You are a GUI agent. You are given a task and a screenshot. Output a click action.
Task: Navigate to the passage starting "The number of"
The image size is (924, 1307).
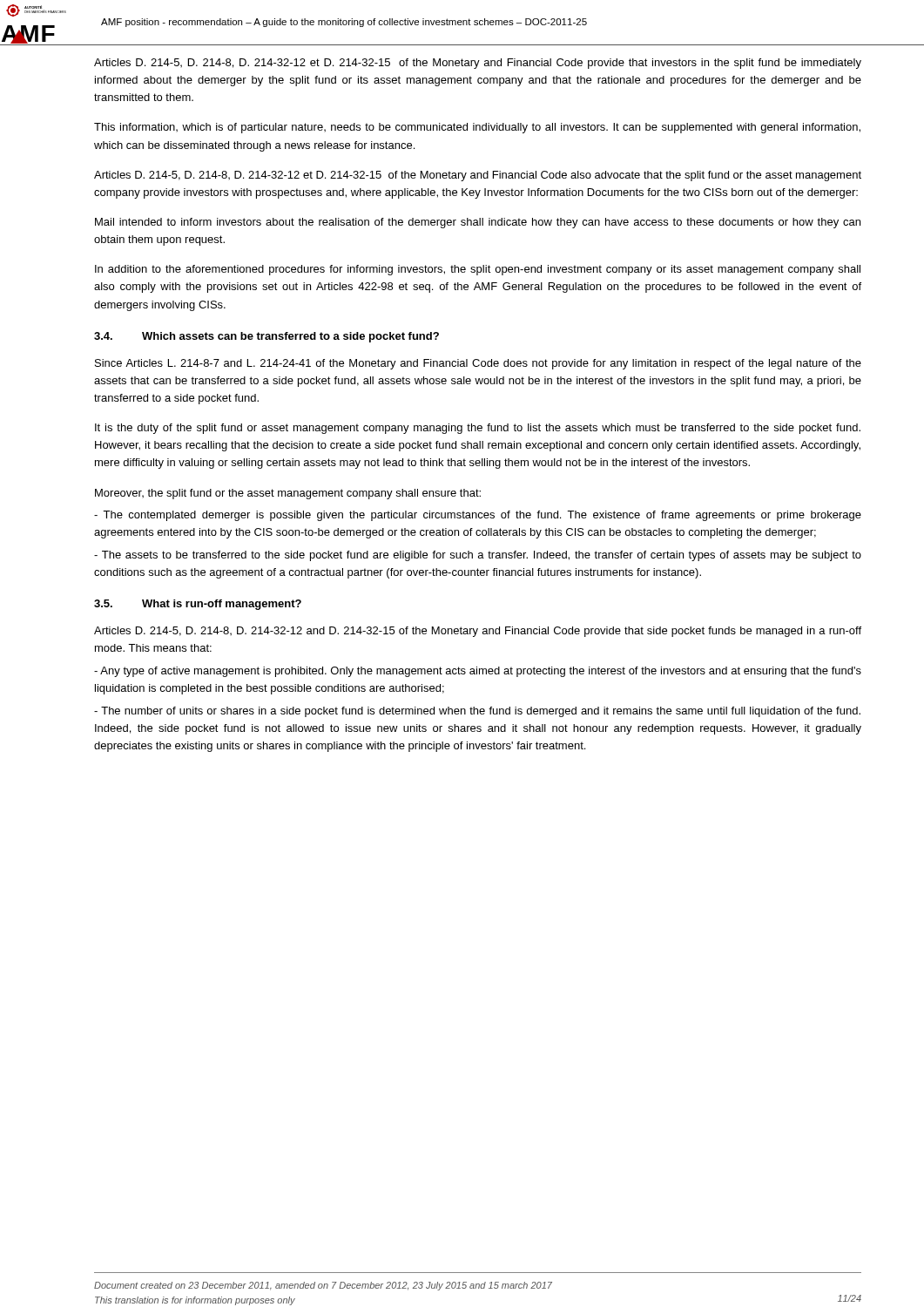478,728
